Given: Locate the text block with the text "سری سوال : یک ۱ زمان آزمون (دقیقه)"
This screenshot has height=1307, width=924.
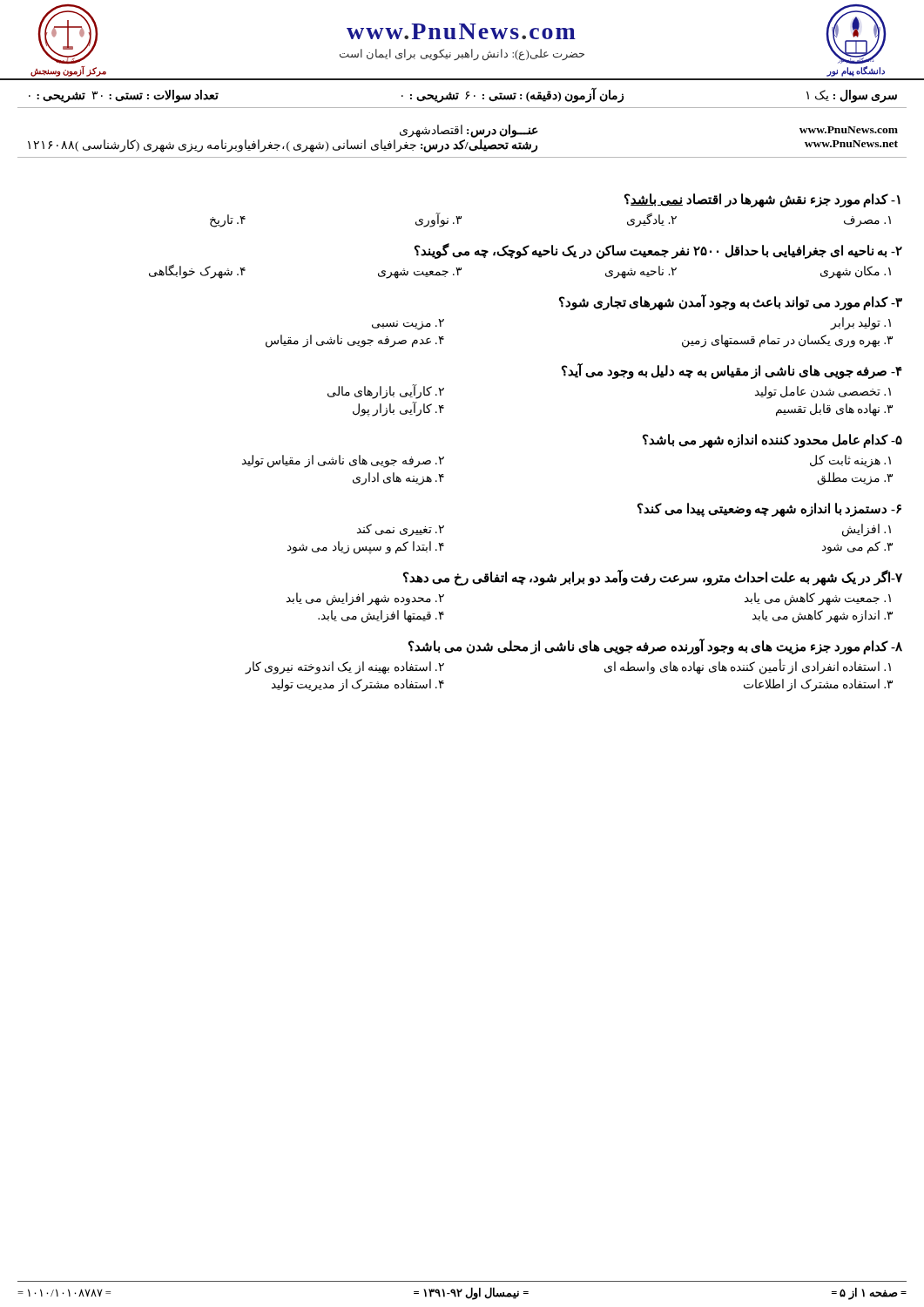Looking at the screenshot, I should [462, 95].
